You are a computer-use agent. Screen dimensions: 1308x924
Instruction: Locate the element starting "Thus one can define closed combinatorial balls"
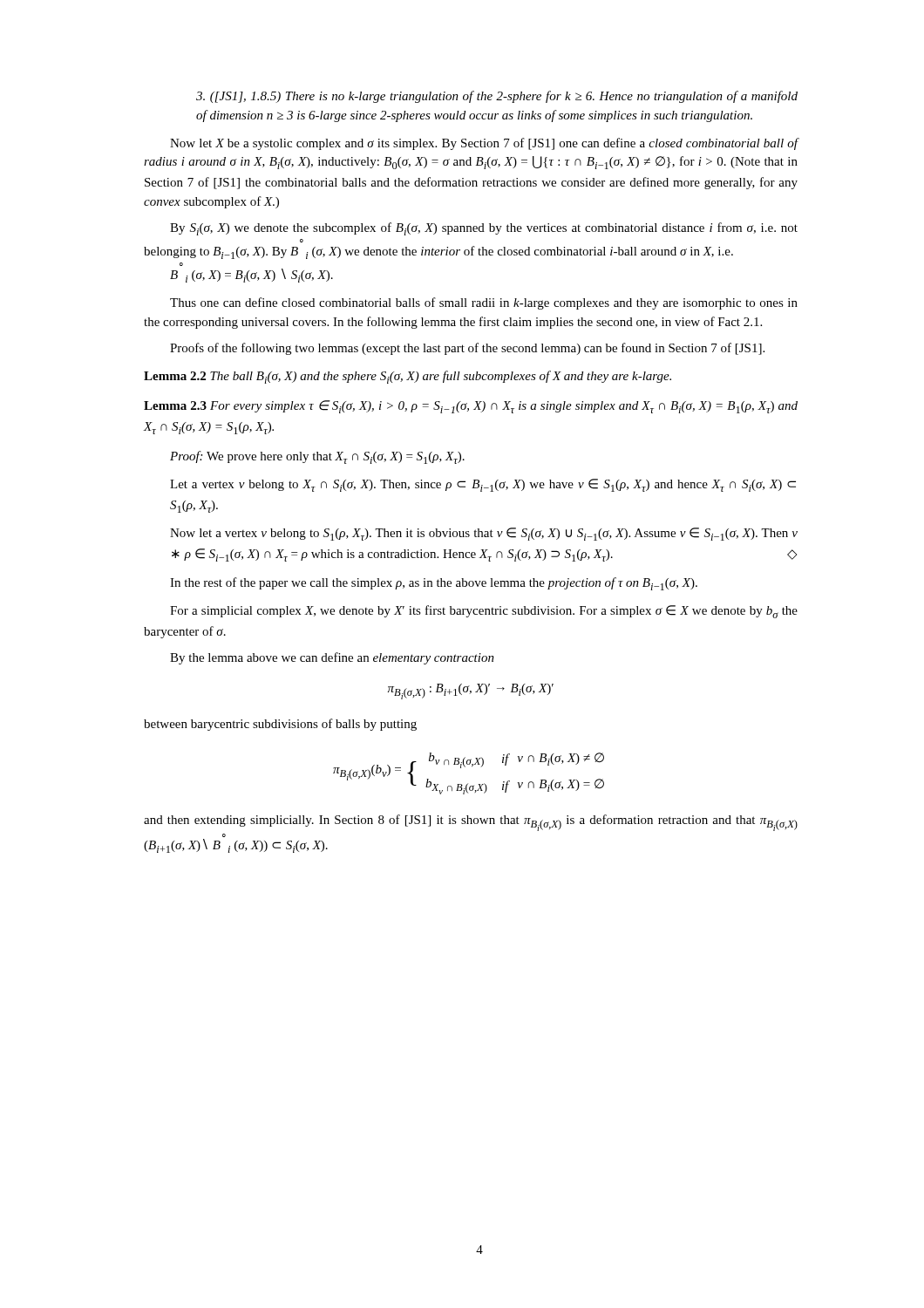(x=471, y=326)
